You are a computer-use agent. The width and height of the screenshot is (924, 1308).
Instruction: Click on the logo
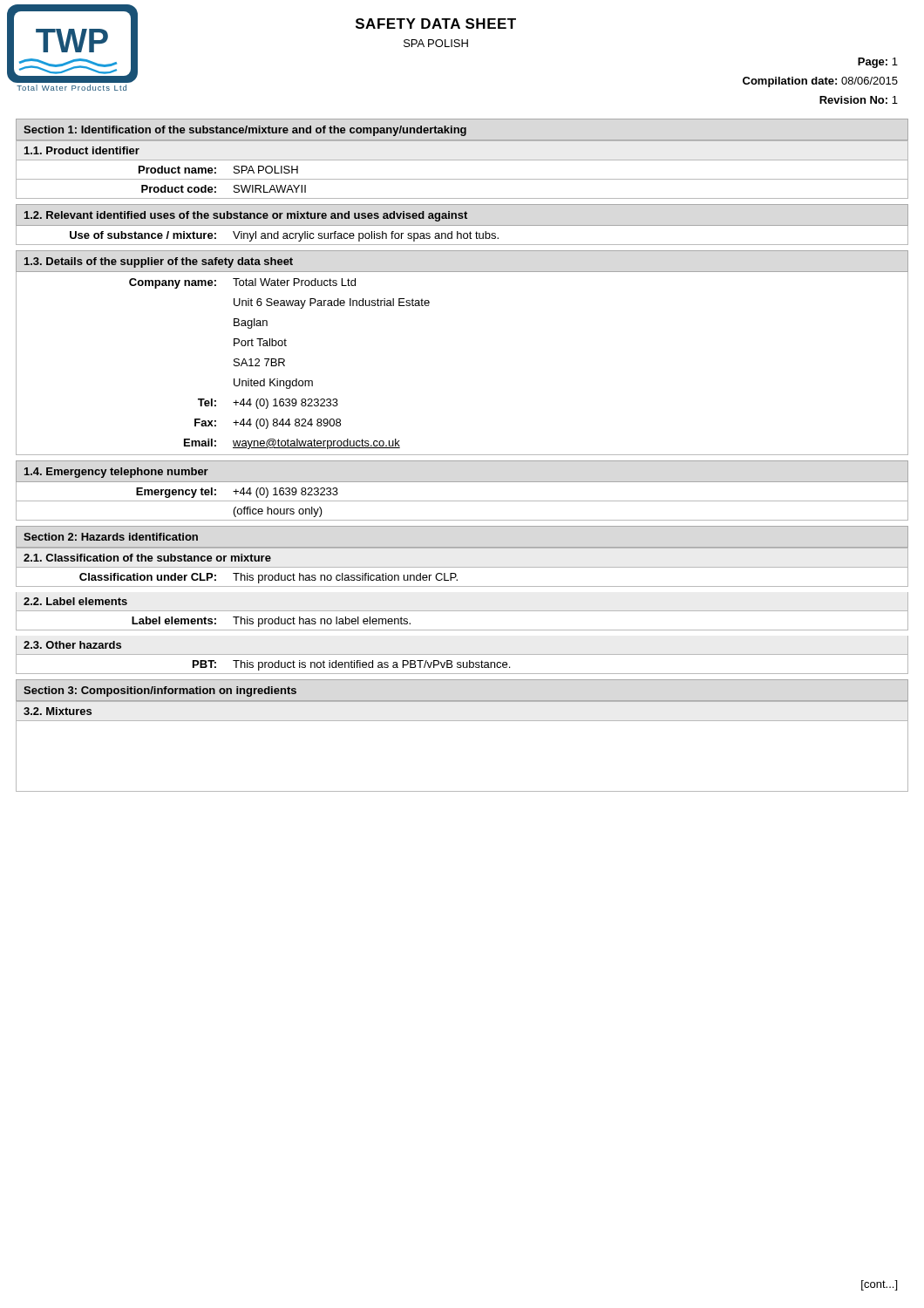pos(87,52)
